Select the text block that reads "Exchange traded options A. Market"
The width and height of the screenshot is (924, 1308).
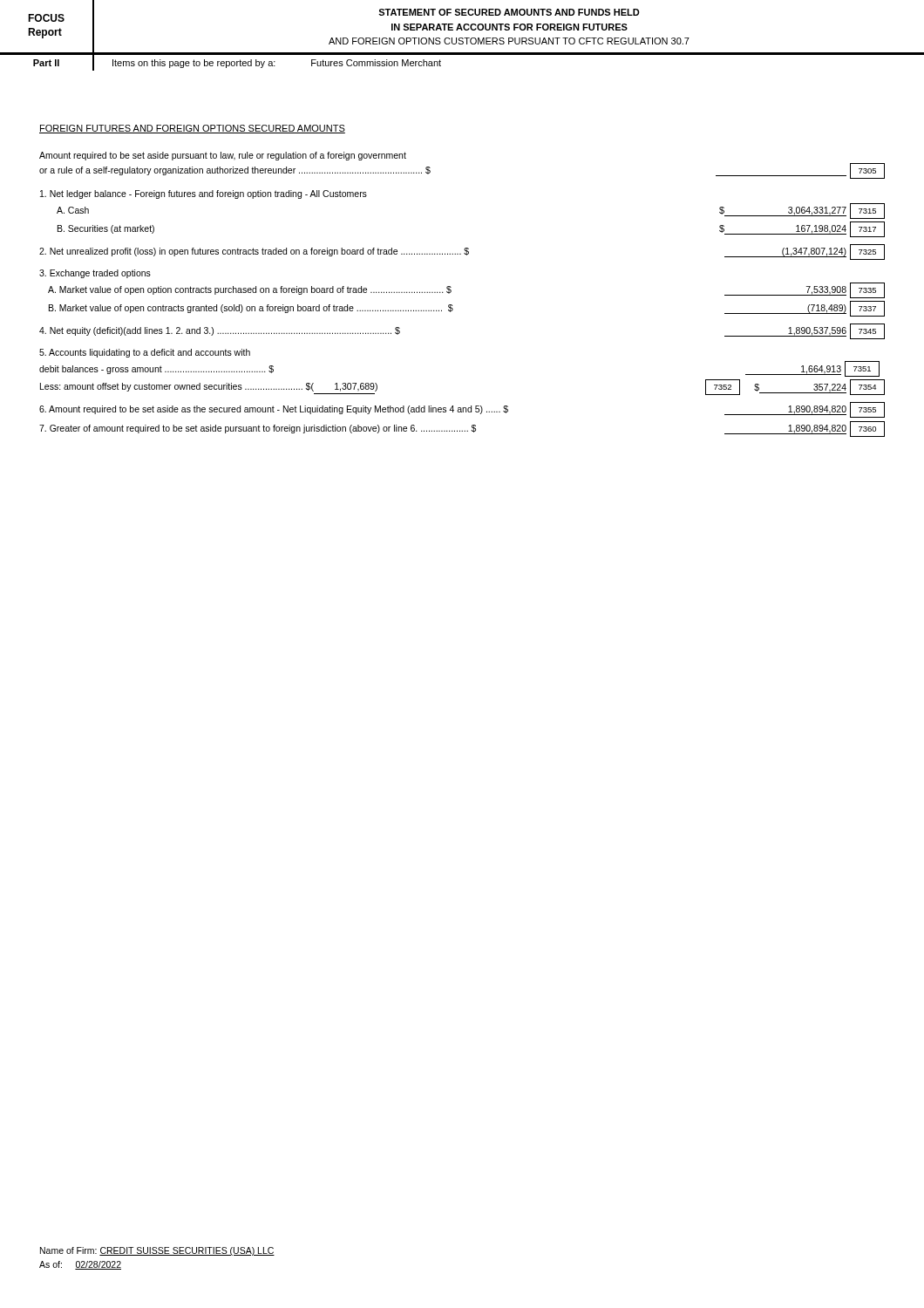click(462, 291)
